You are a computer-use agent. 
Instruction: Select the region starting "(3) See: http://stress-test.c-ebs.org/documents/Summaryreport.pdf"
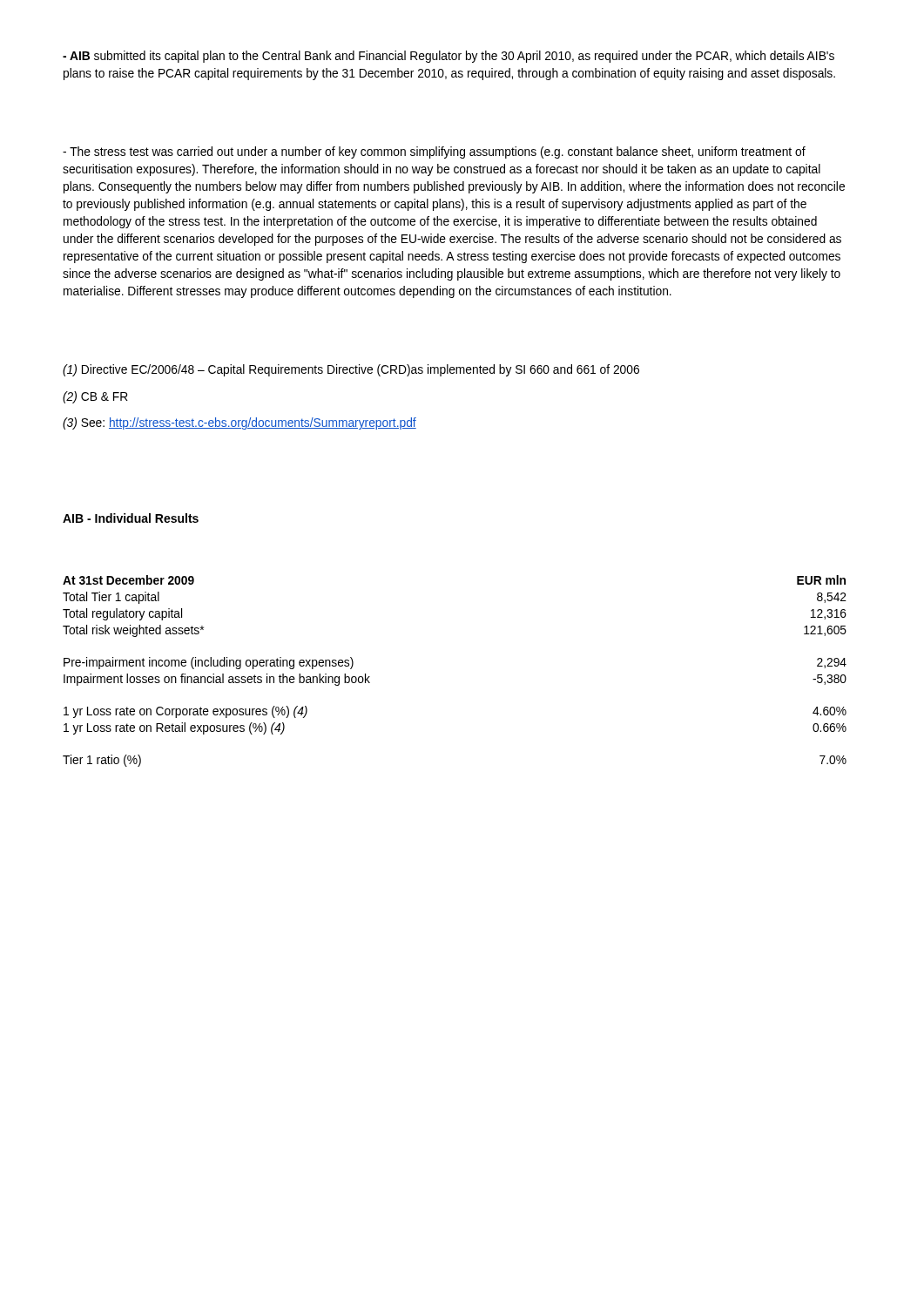coord(239,423)
